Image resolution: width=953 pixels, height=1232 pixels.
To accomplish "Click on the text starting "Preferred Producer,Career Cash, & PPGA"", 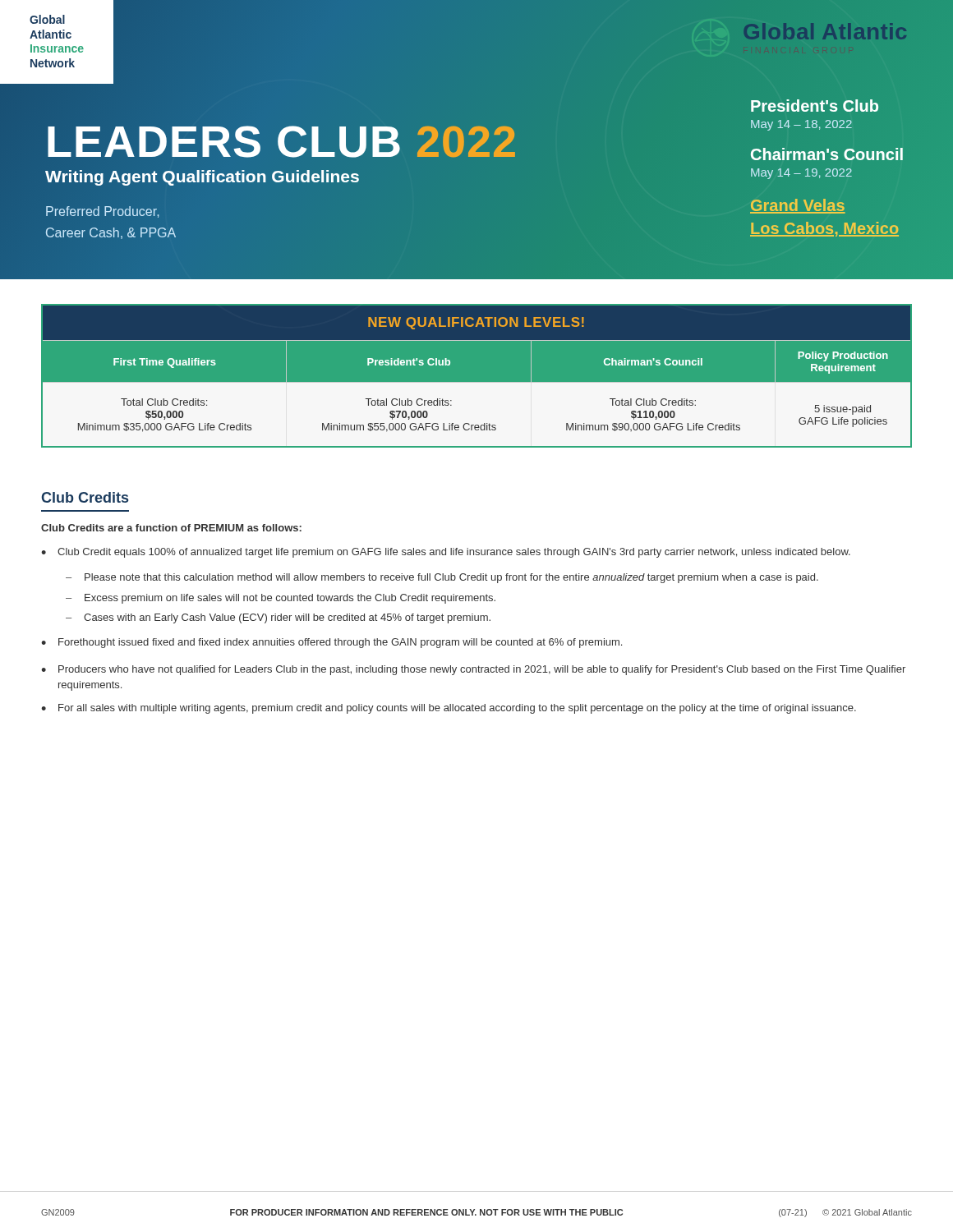I will point(111,222).
